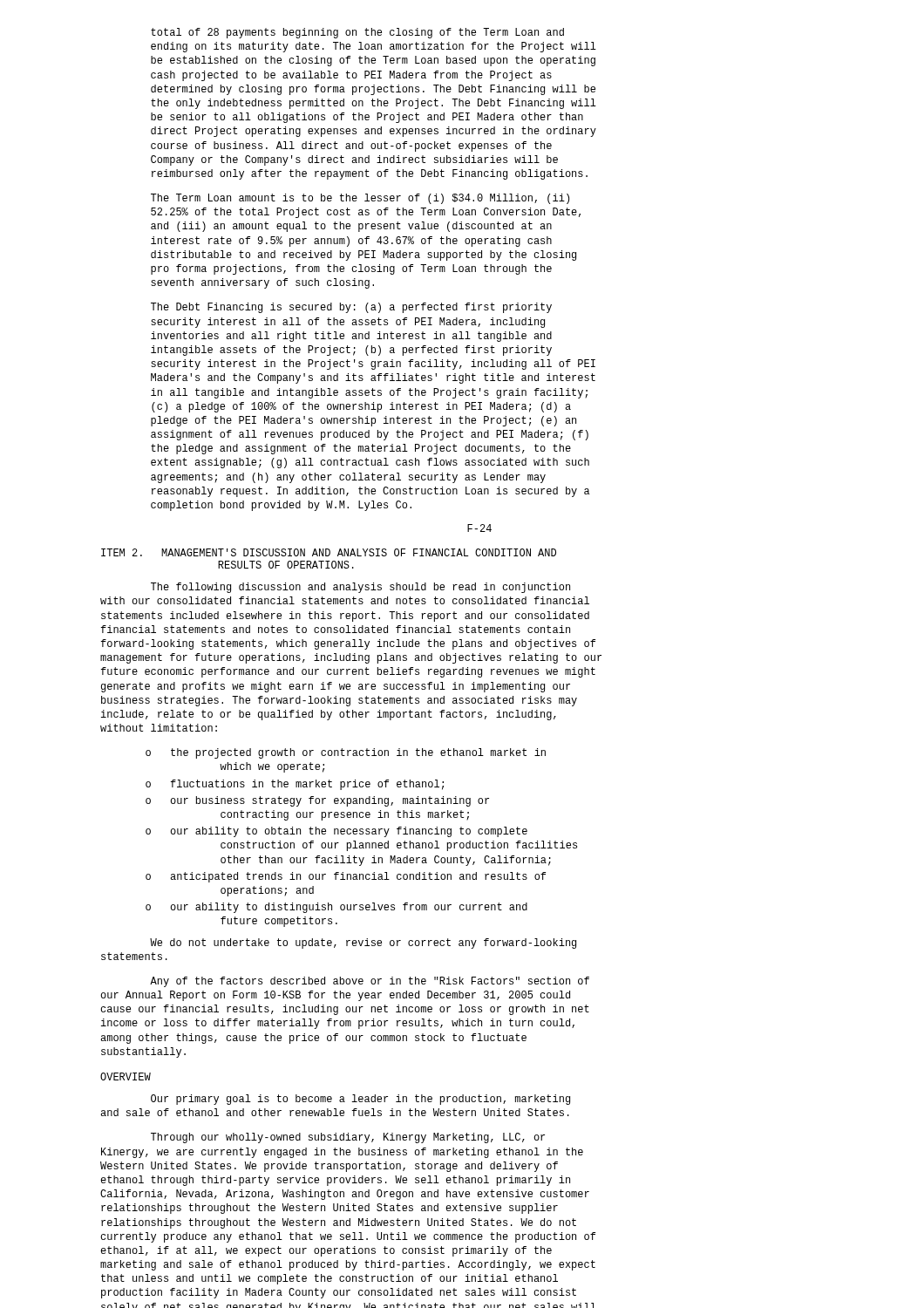Select the text block that reads "The following discussion and analysis should"
This screenshot has width=924, height=1308.
click(351, 658)
